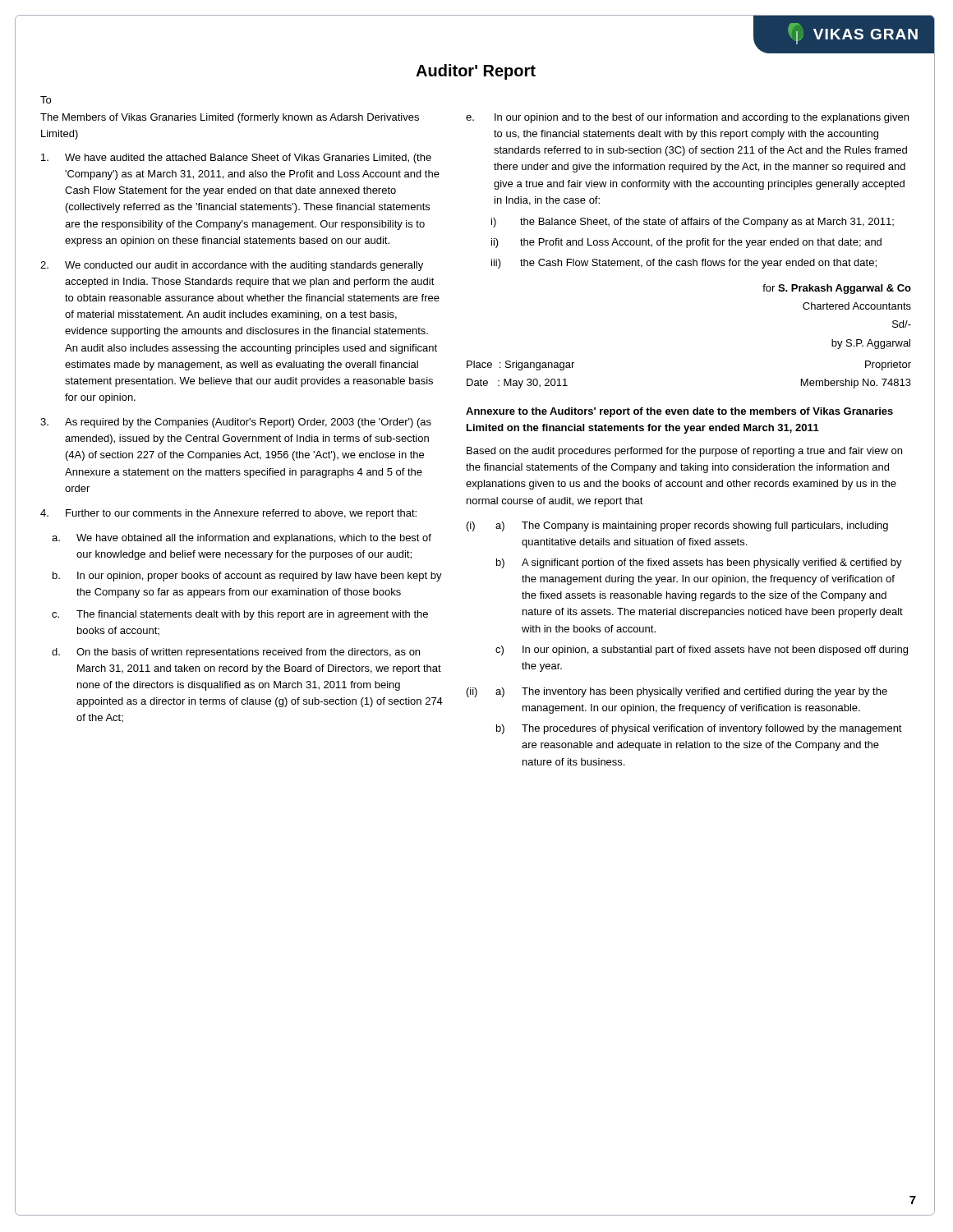The image size is (953, 1232).
Task: Click on the text block that reads "Proprietor Membership No."
Action: [x=856, y=373]
